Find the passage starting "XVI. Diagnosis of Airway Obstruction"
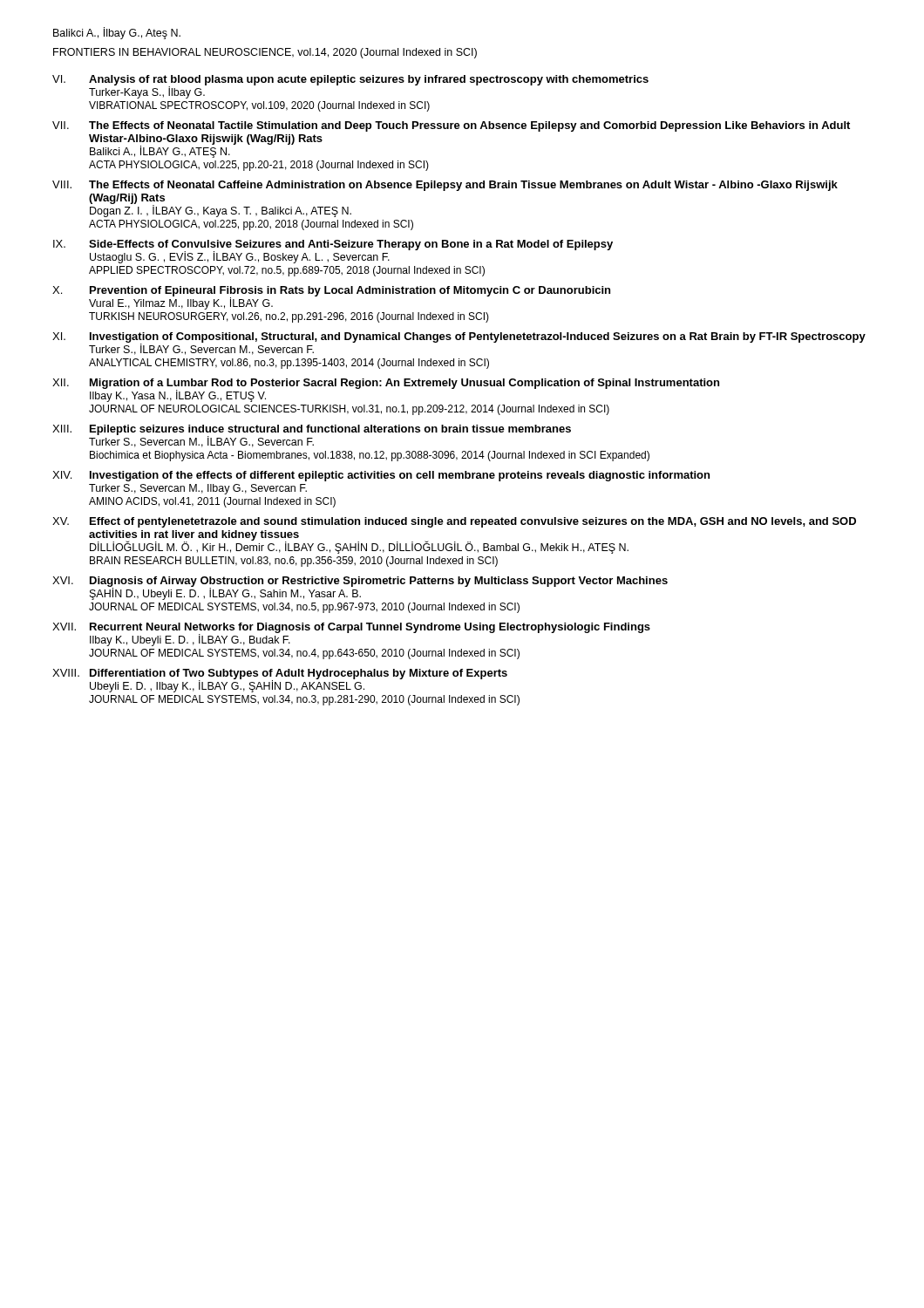 [x=462, y=593]
